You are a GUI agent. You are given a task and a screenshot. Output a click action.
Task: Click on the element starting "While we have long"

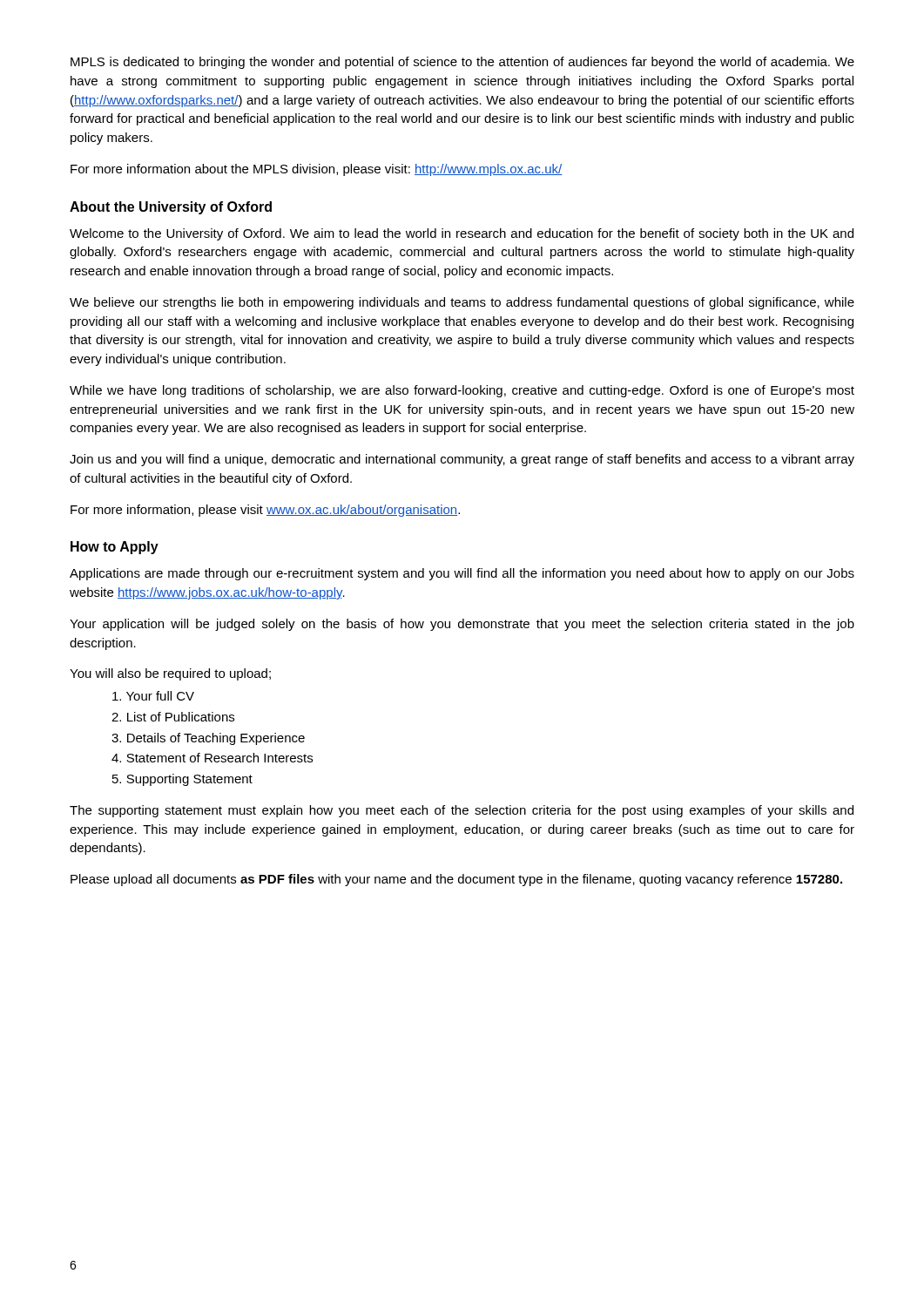(462, 409)
